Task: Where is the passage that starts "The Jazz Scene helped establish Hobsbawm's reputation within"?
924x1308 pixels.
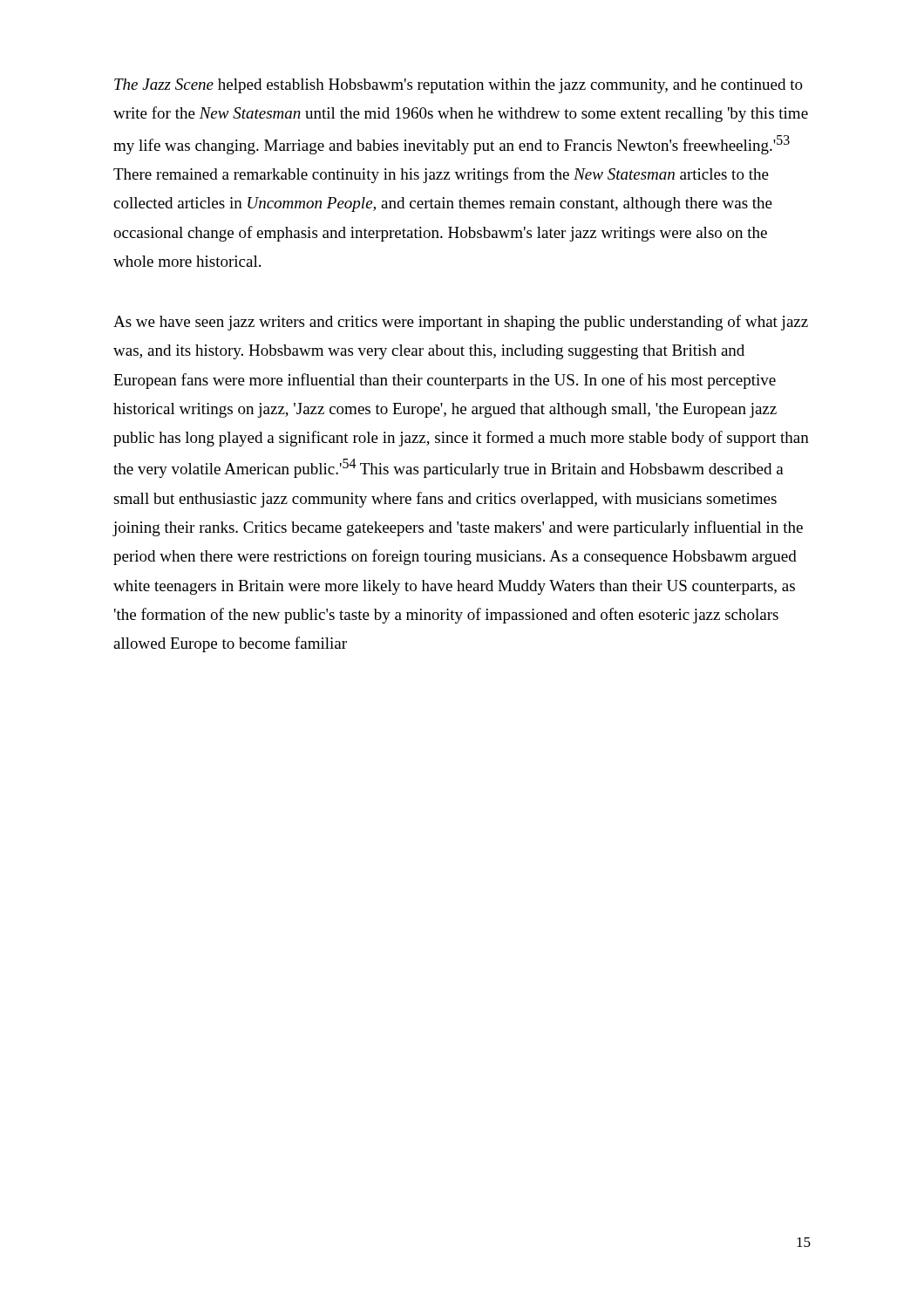Action: 461,173
